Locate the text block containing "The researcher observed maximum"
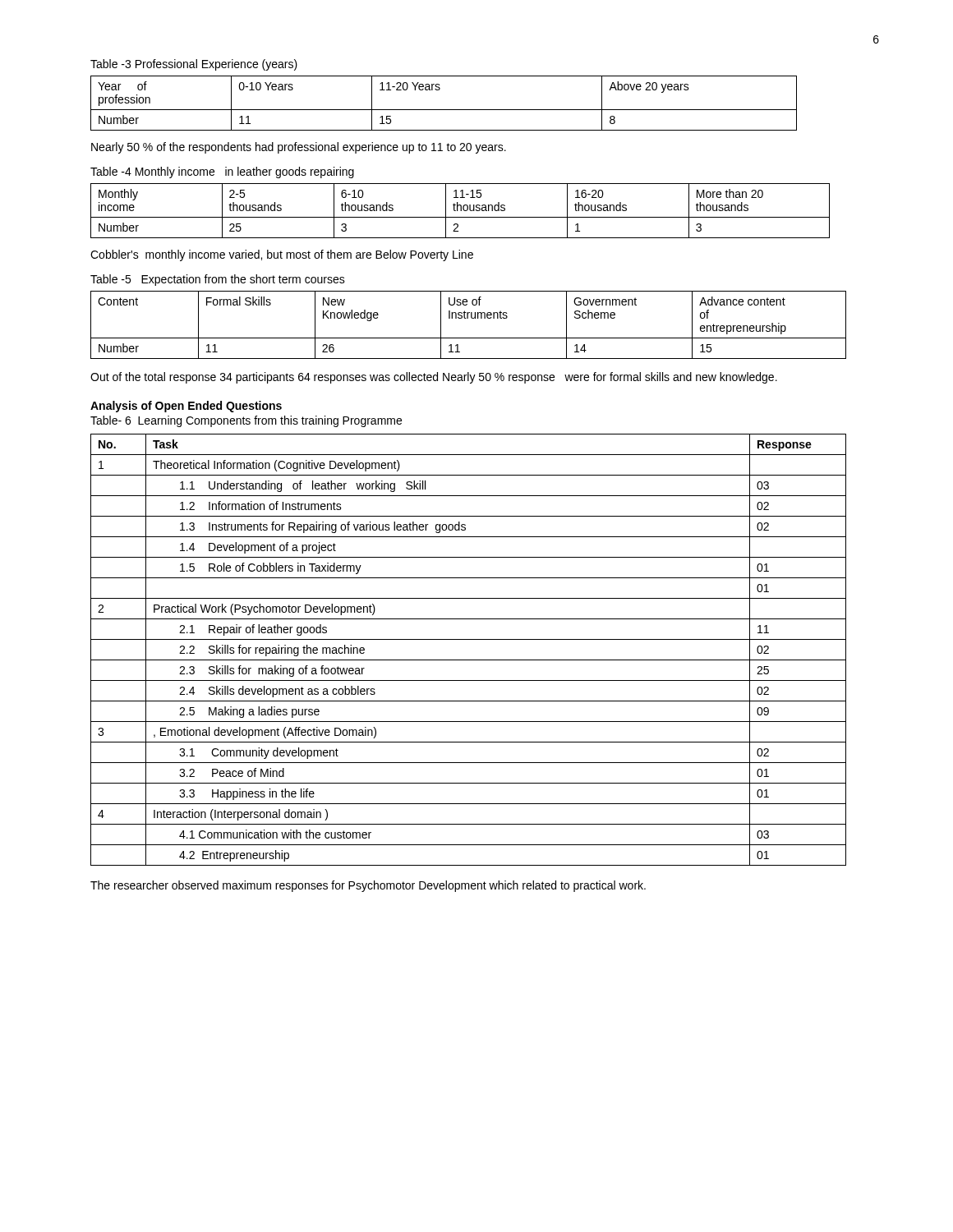 (368, 885)
